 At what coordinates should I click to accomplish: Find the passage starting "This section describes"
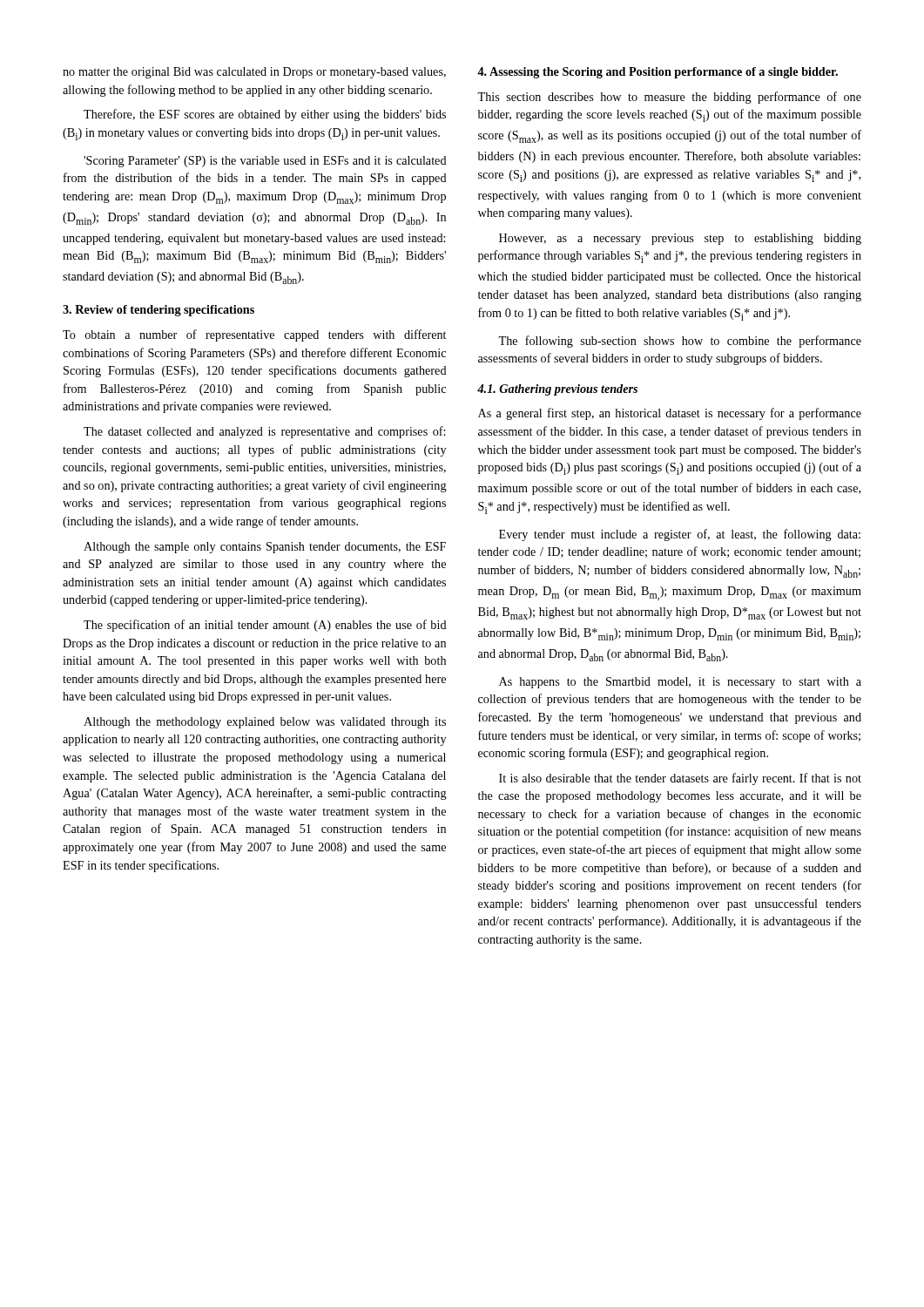point(669,228)
